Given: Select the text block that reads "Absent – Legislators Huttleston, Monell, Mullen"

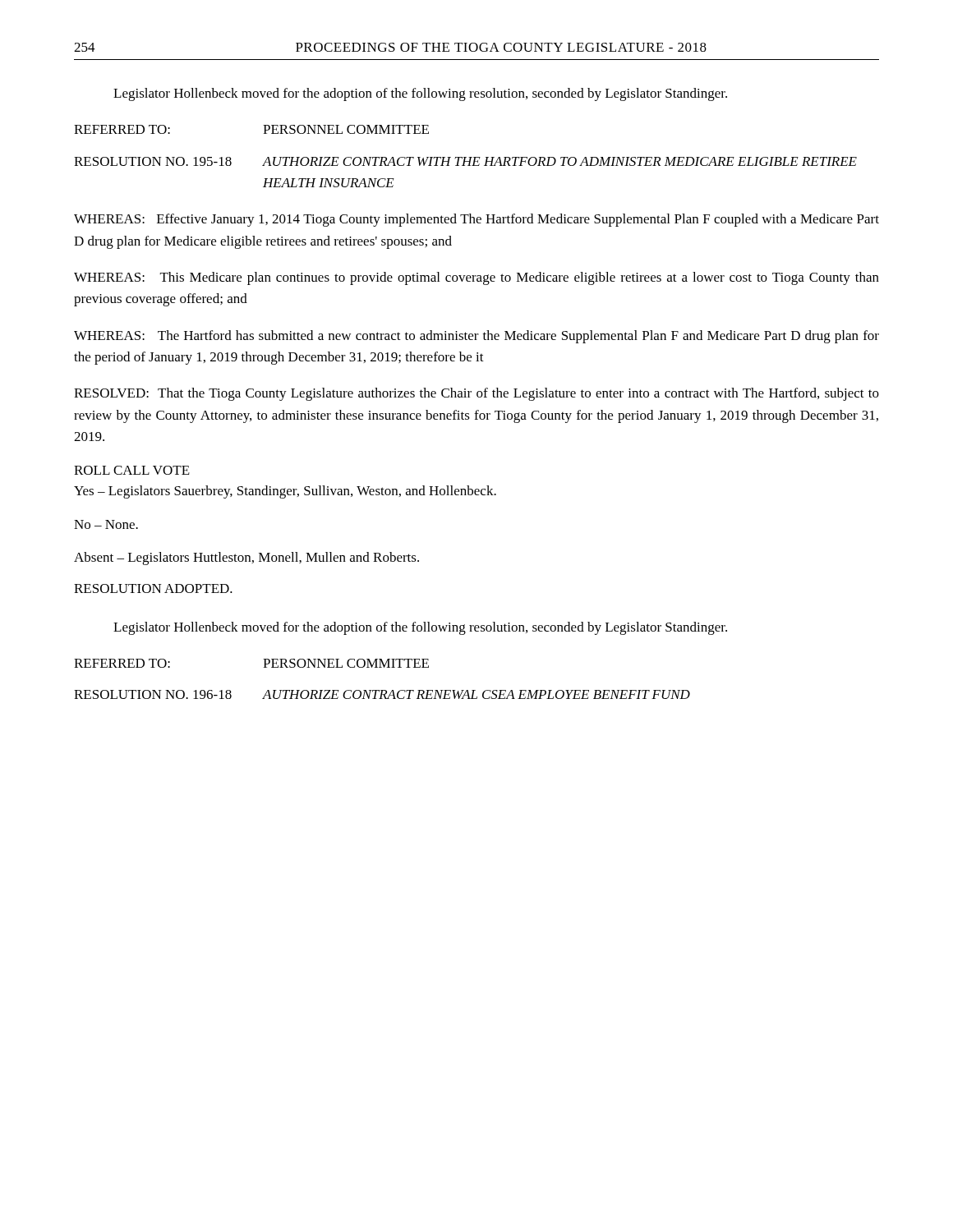Looking at the screenshot, I should click(x=247, y=557).
